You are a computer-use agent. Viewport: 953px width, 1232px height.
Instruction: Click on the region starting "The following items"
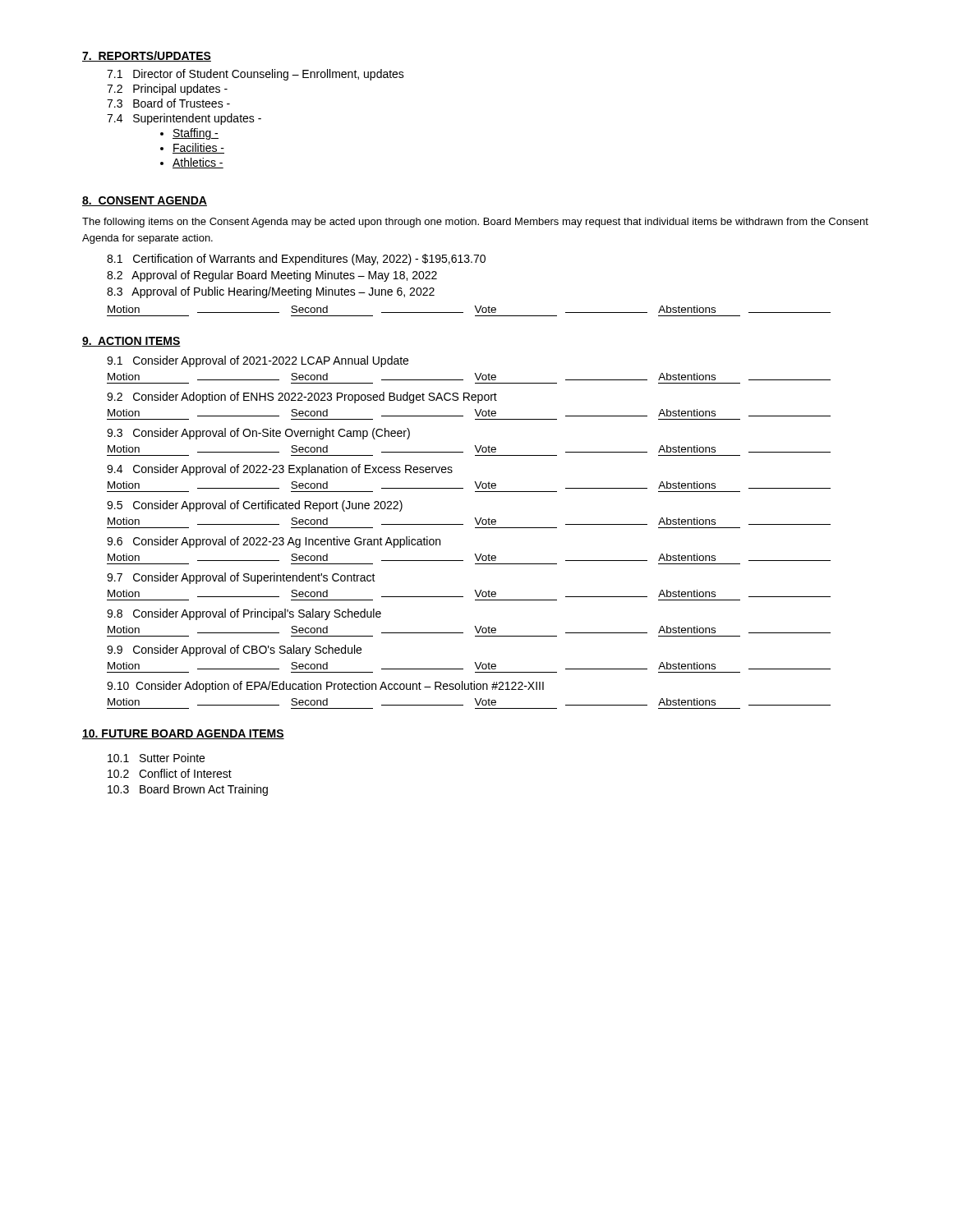click(475, 229)
